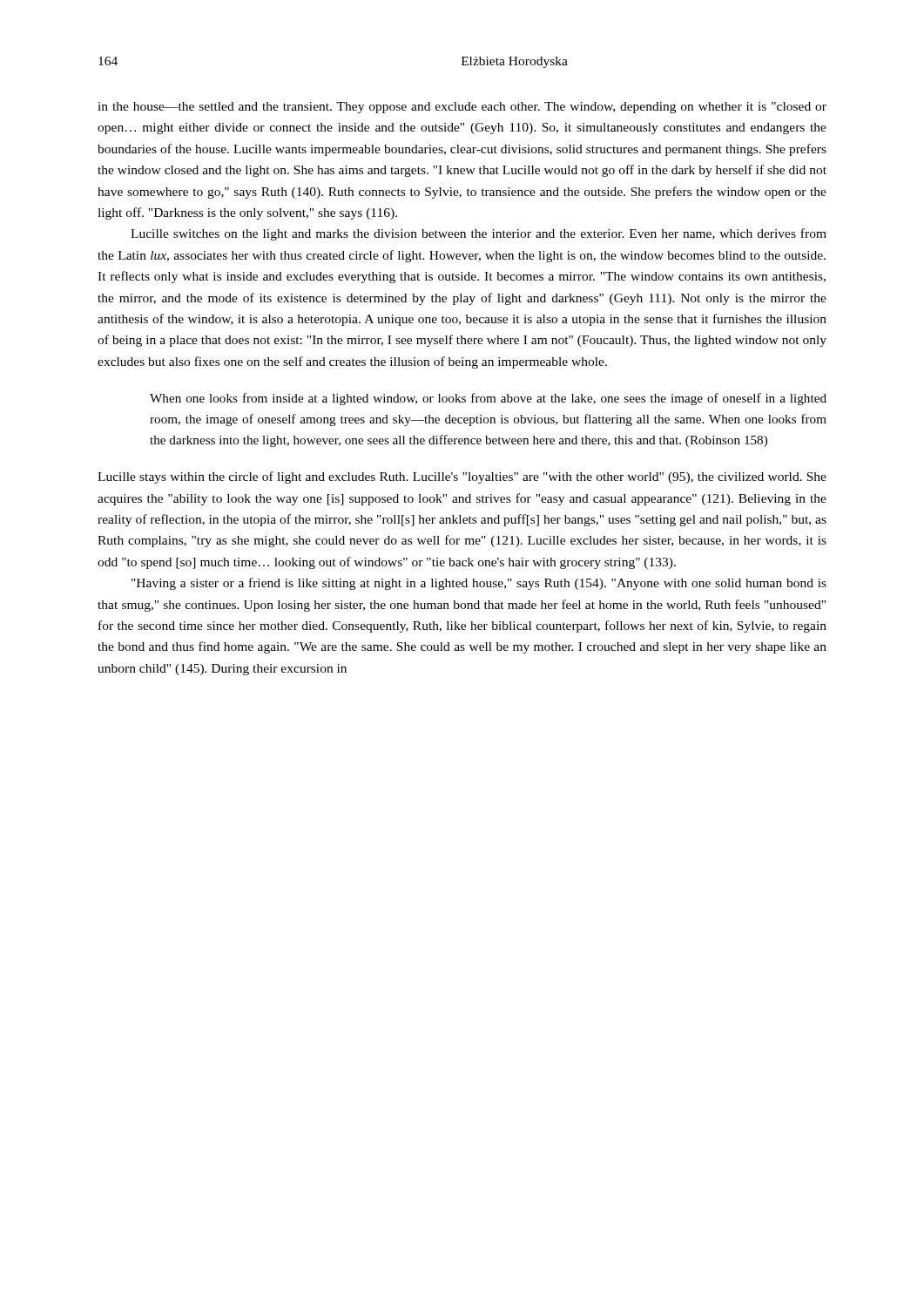Locate the text starting "Lucille switches on the light"
This screenshot has width=924, height=1307.
coord(462,298)
